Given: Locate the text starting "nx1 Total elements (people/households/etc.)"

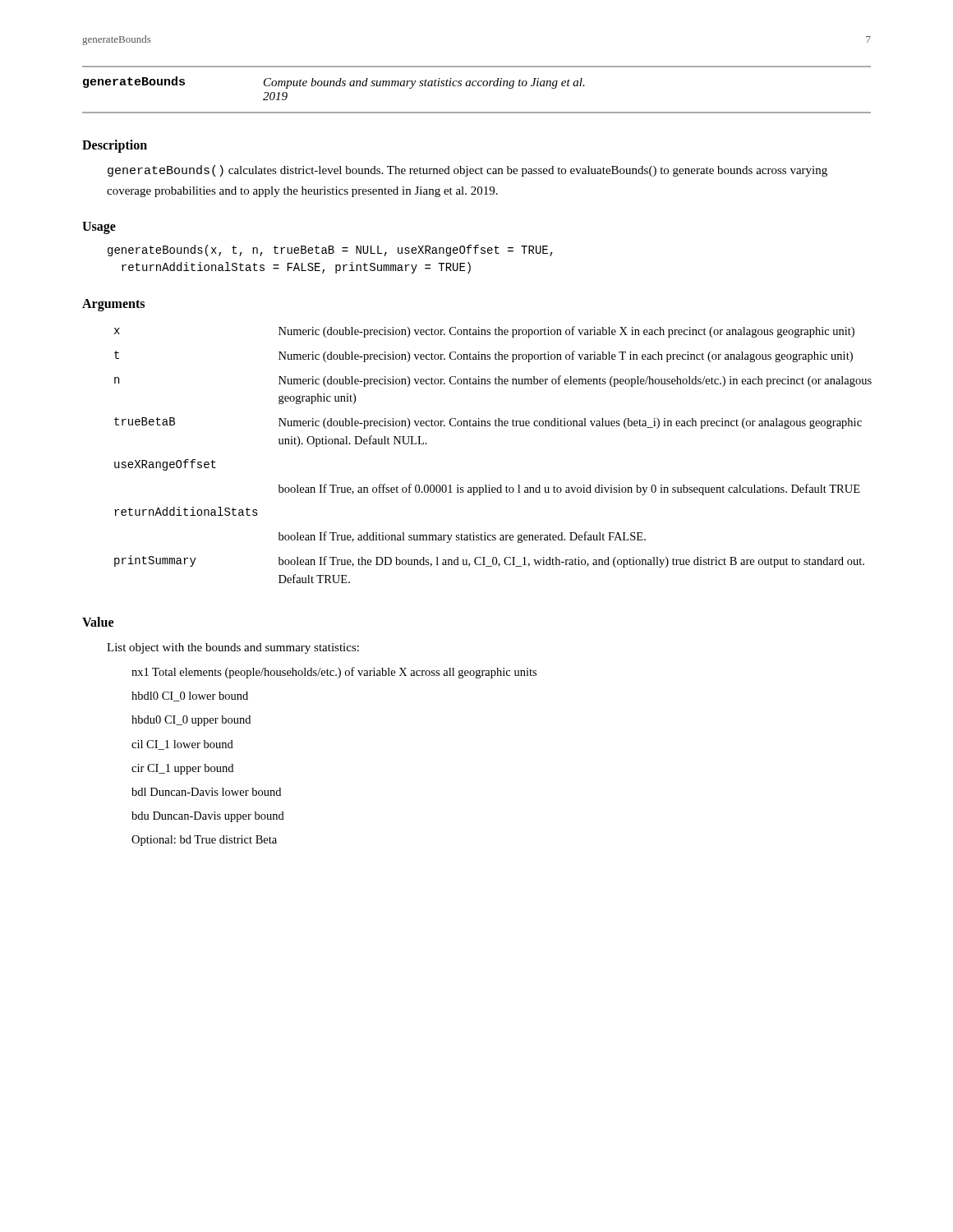Looking at the screenshot, I should click(x=501, y=672).
